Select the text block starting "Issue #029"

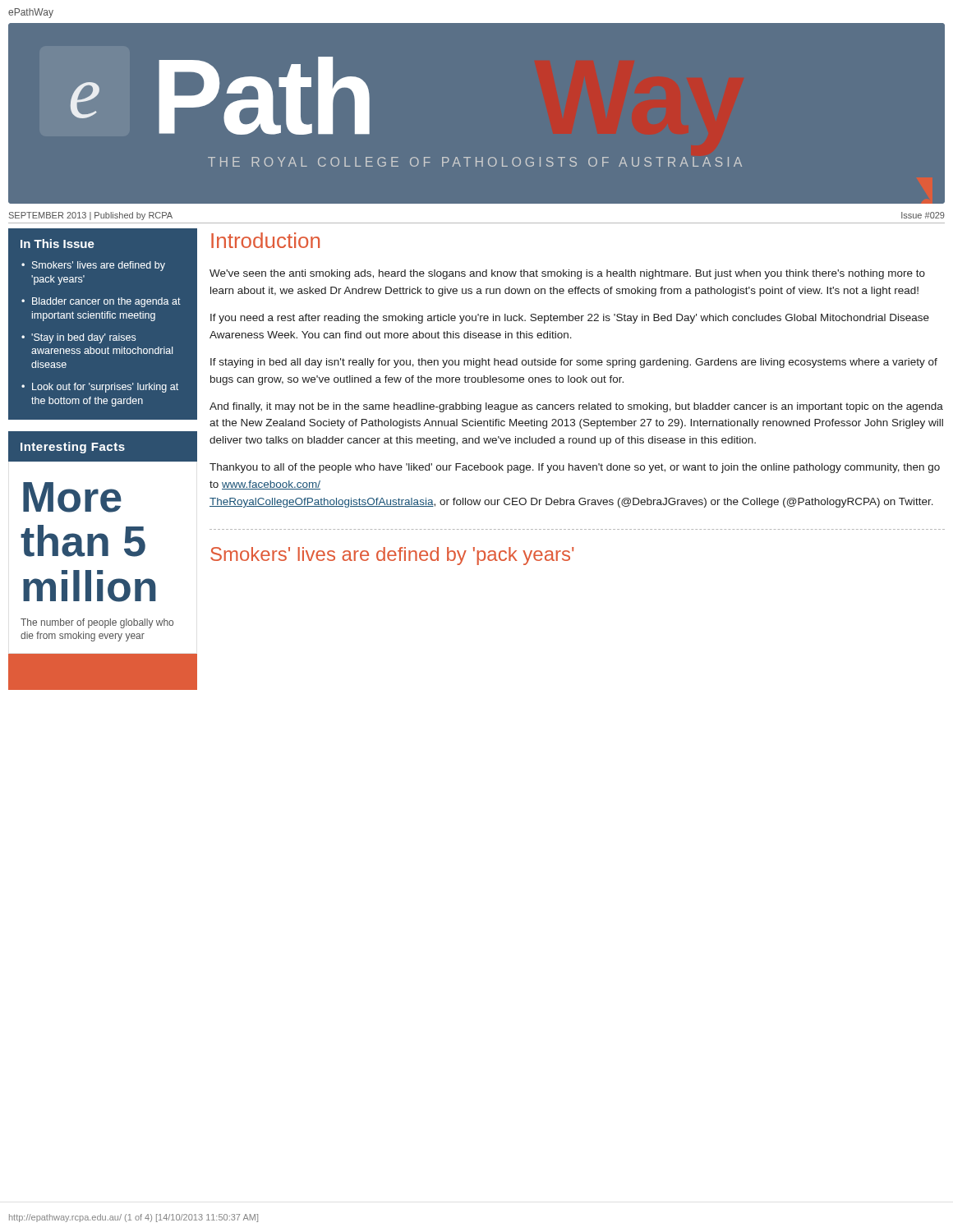923,215
